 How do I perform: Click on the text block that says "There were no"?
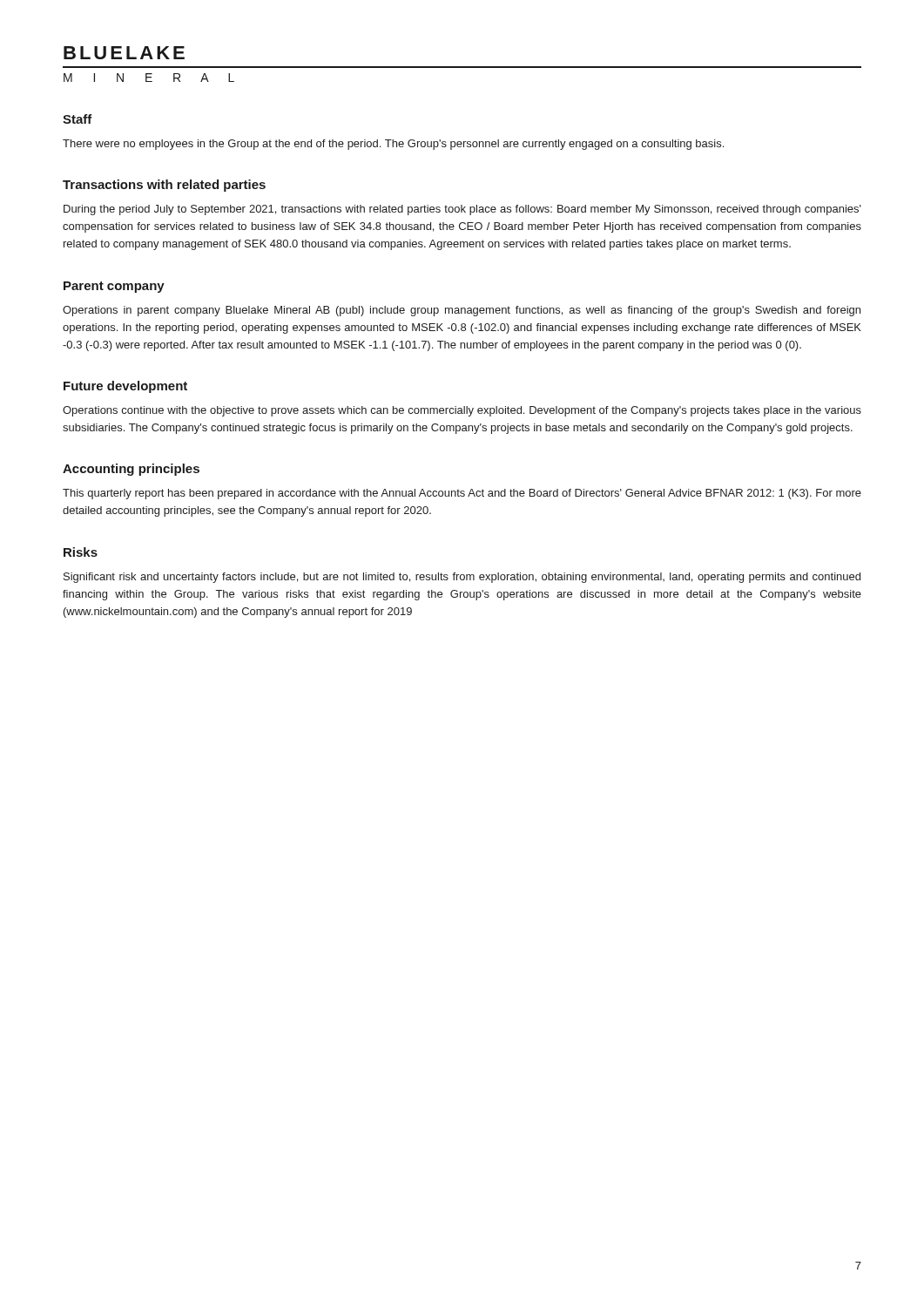(x=394, y=143)
